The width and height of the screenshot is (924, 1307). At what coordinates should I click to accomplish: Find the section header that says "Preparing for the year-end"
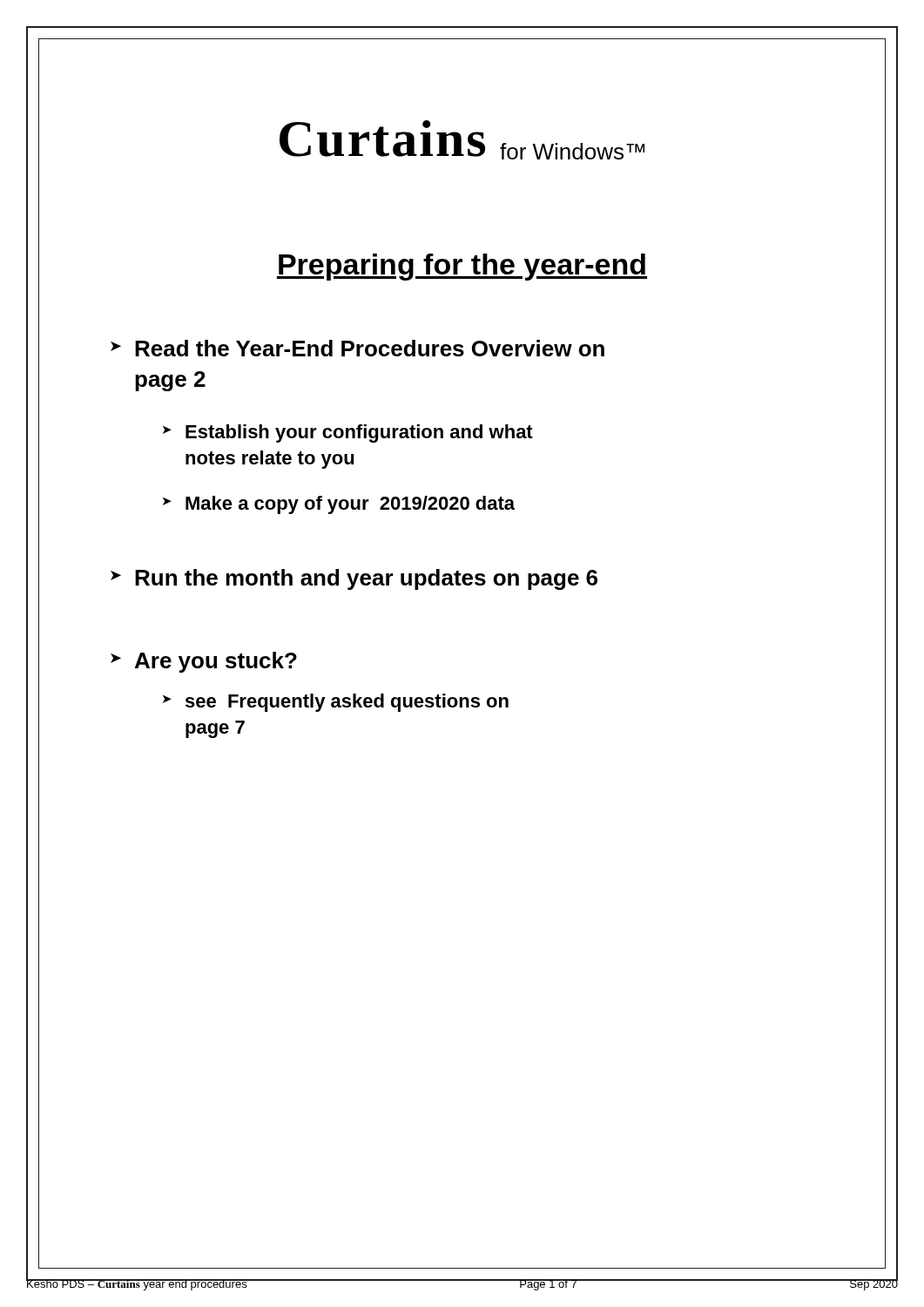click(462, 264)
